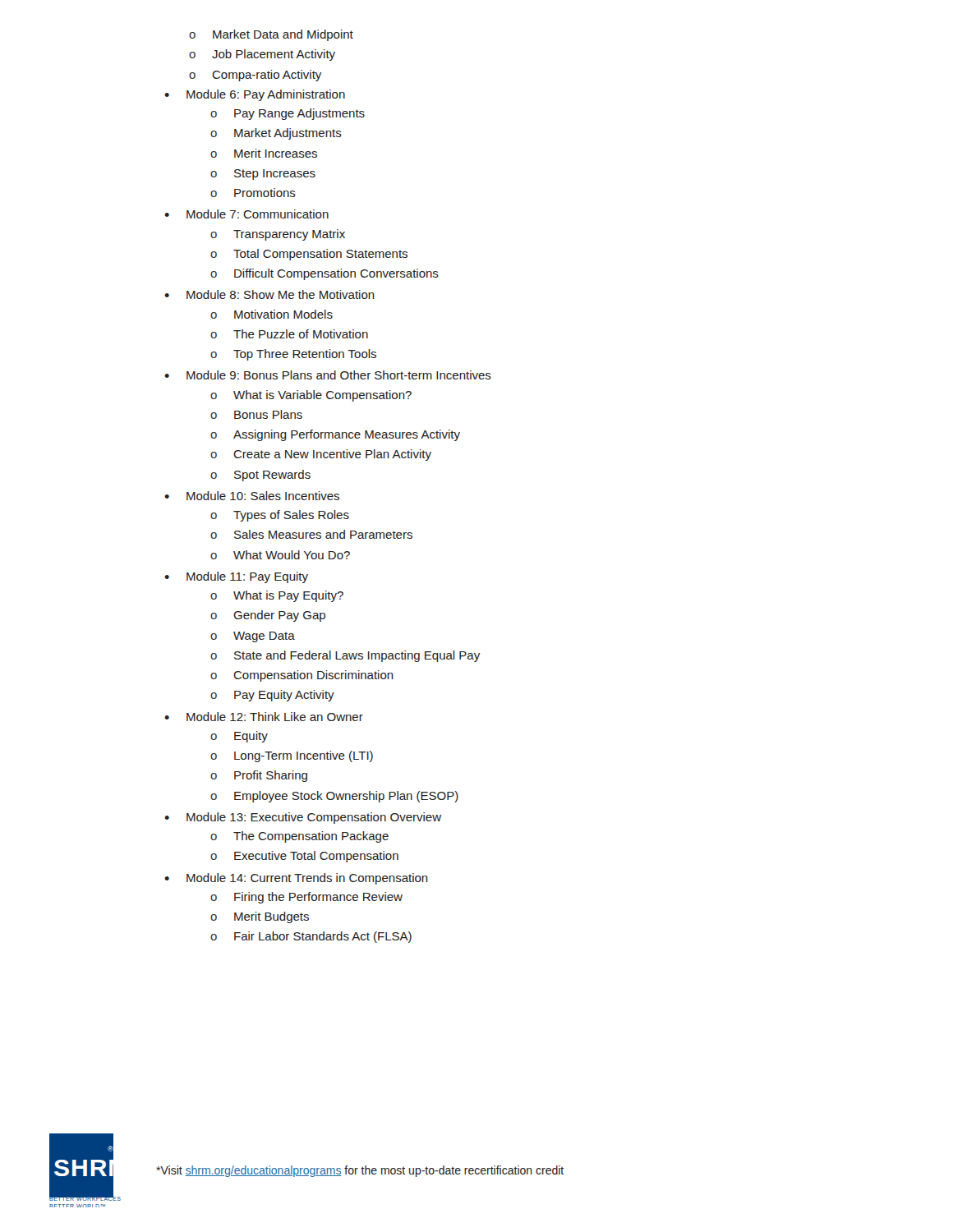Navigate to the block starting "o Executive Total"
Screen dimensions: 1232x953
305,856
